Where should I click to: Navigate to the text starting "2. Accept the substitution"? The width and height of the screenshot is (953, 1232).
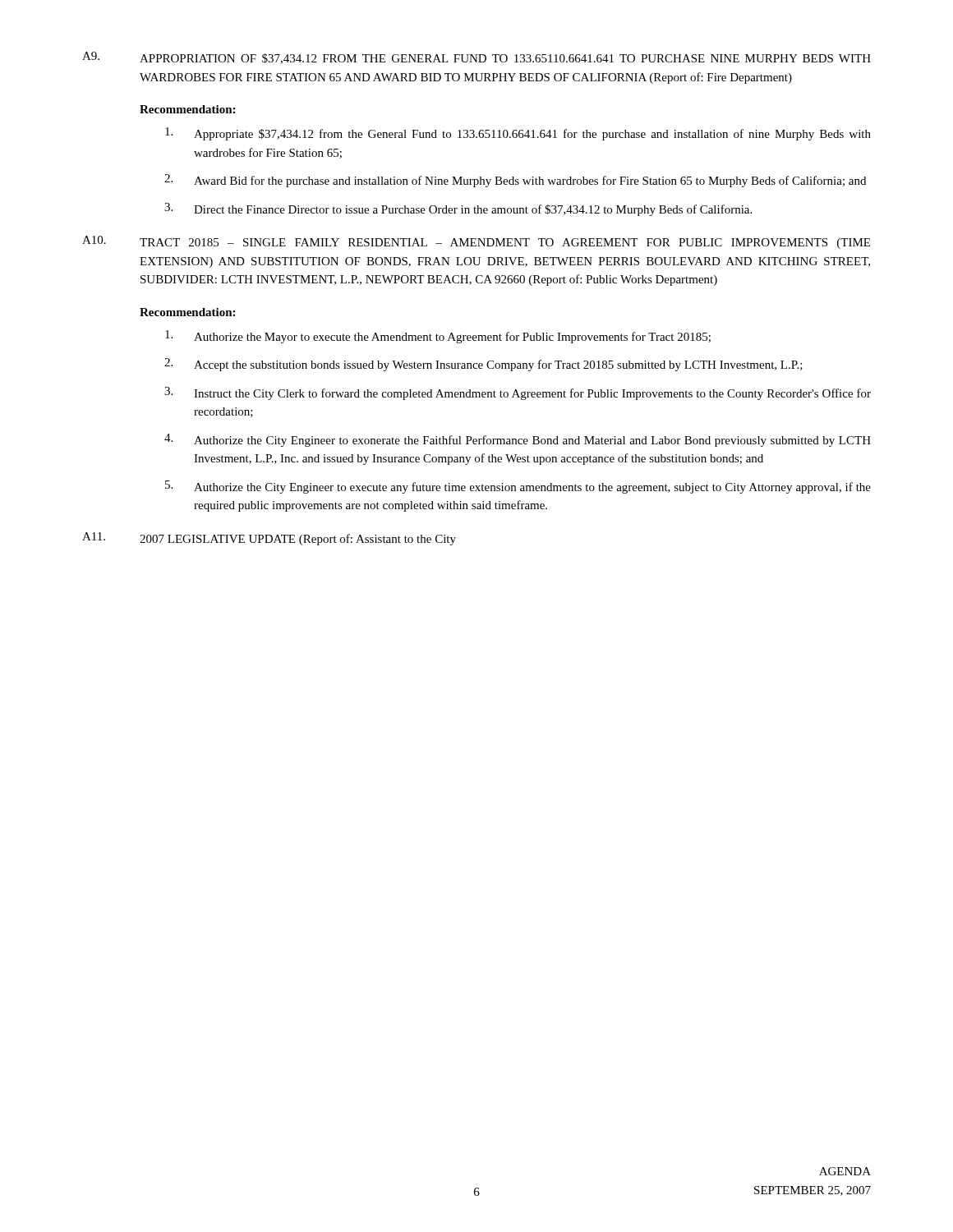tap(518, 365)
